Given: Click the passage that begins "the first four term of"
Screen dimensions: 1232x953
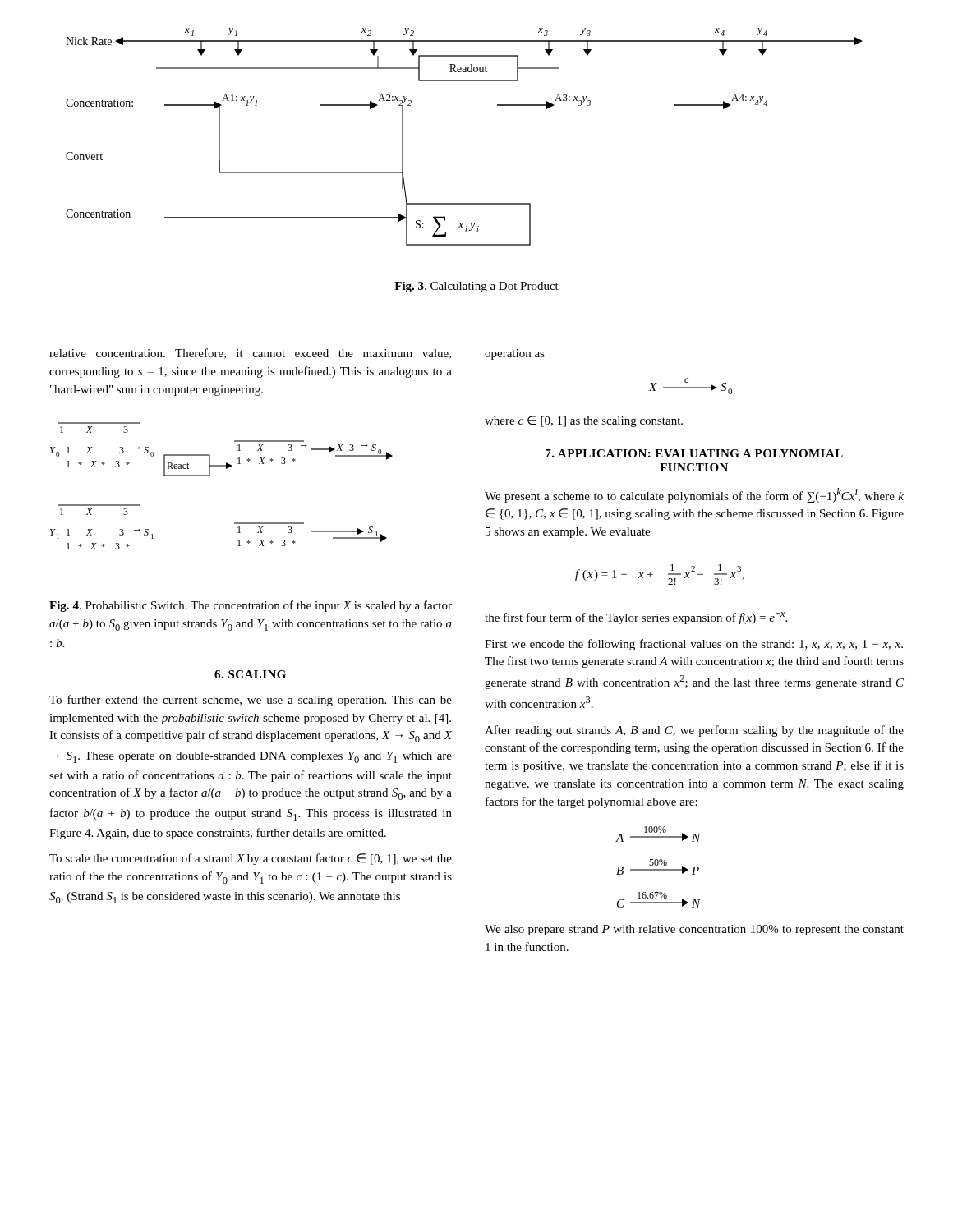Looking at the screenshot, I should click(x=636, y=618).
